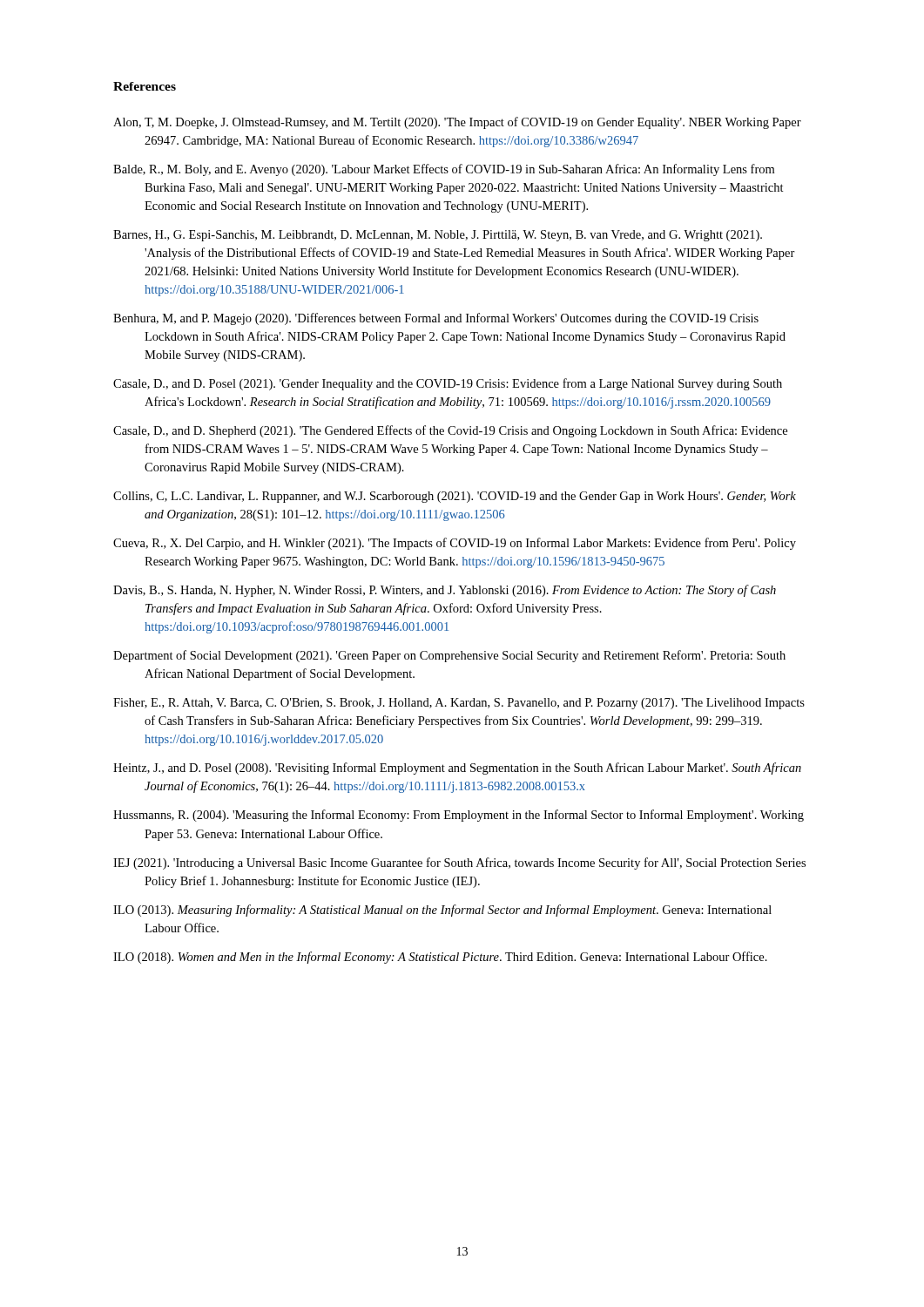Find the list item that says "Fisher, E., R. Attah, V. Barca, C."

pyautogui.click(x=459, y=721)
